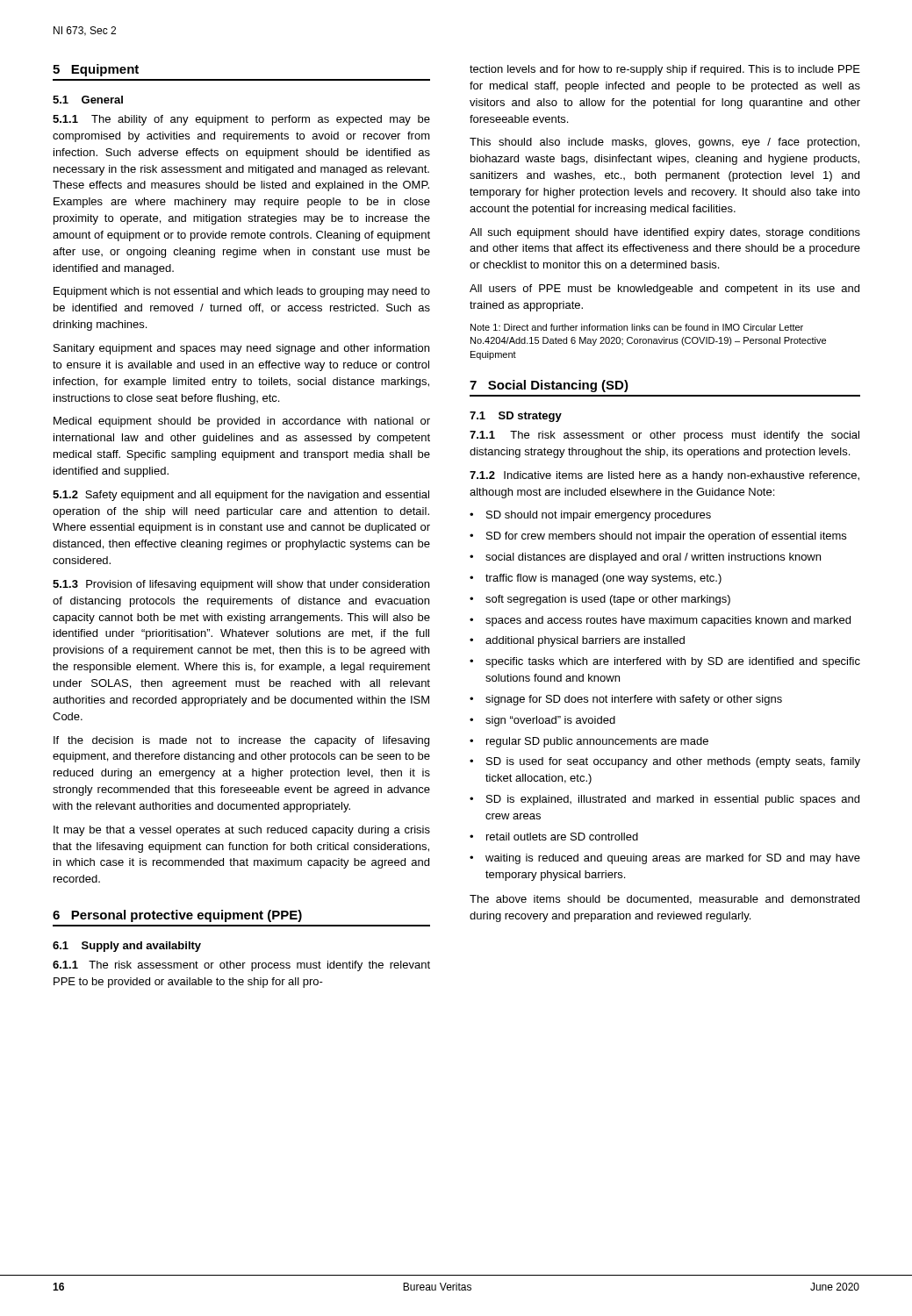Find the list item containing "• SD is explained, illustrated and"
Screen dimensions: 1316x912
(x=665, y=808)
